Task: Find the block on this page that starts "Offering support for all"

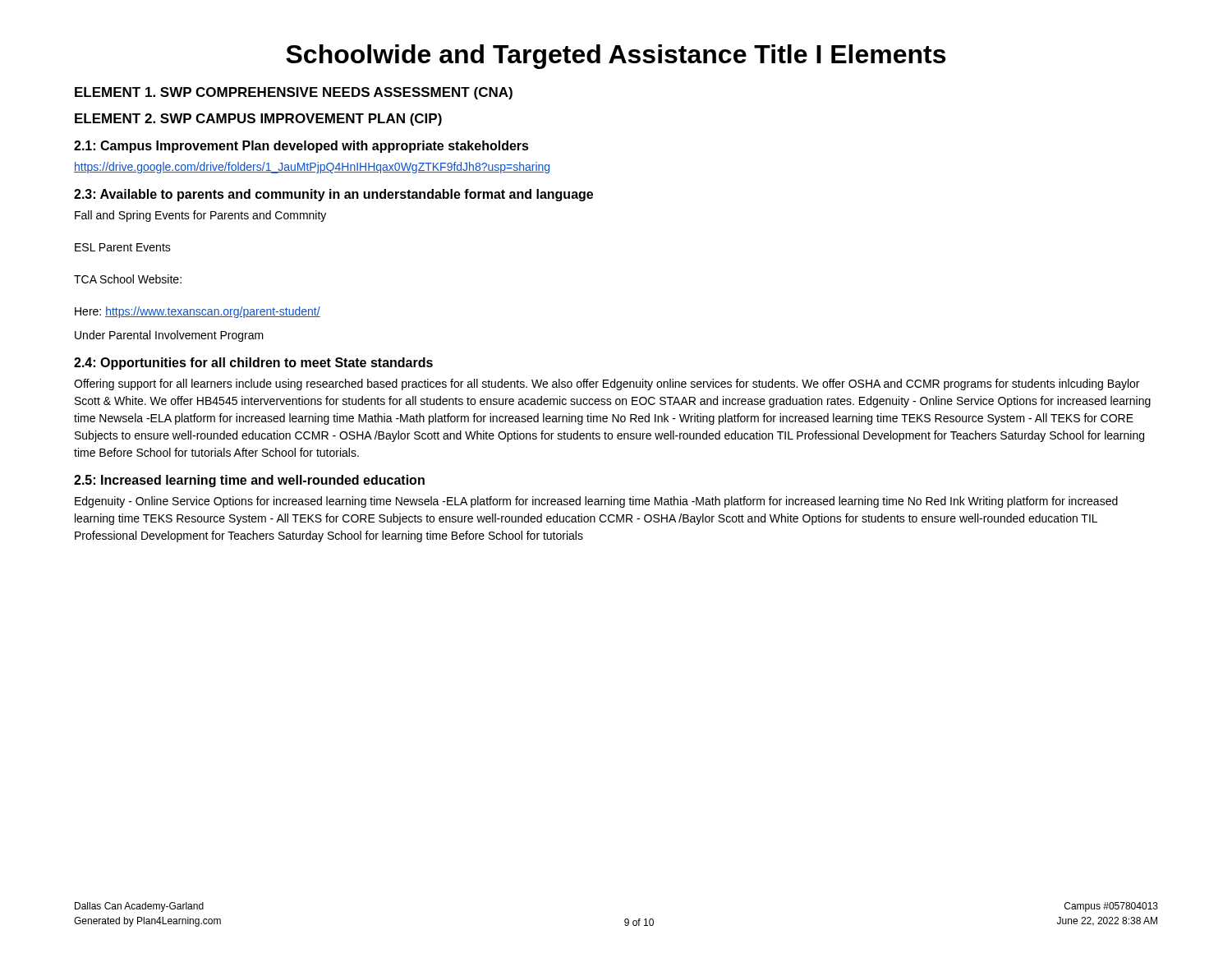Action: point(612,418)
